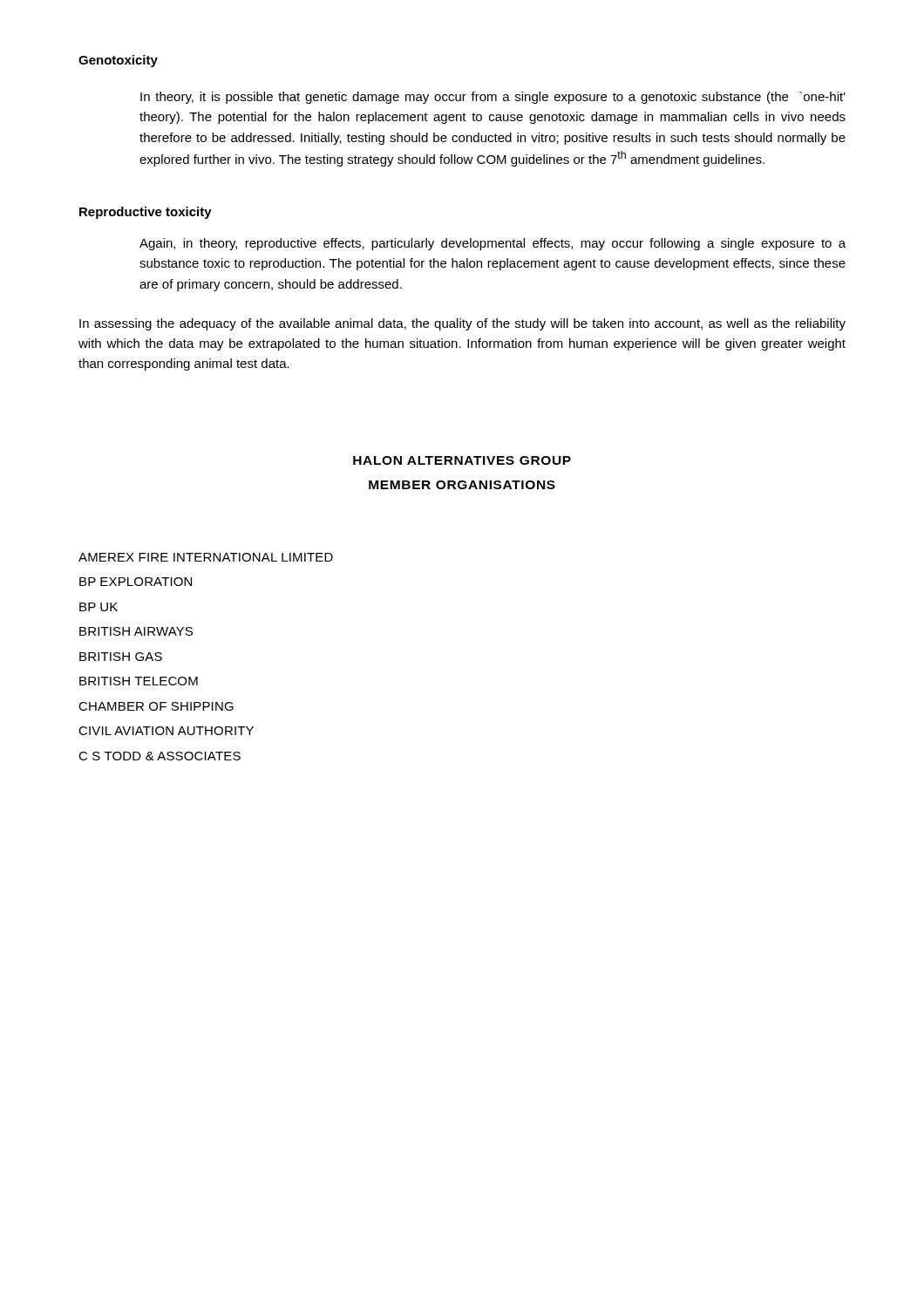The image size is (924, 1308).
Task: Find "BP EXPLORATION" on this page
Action: [x=136, y=581]
